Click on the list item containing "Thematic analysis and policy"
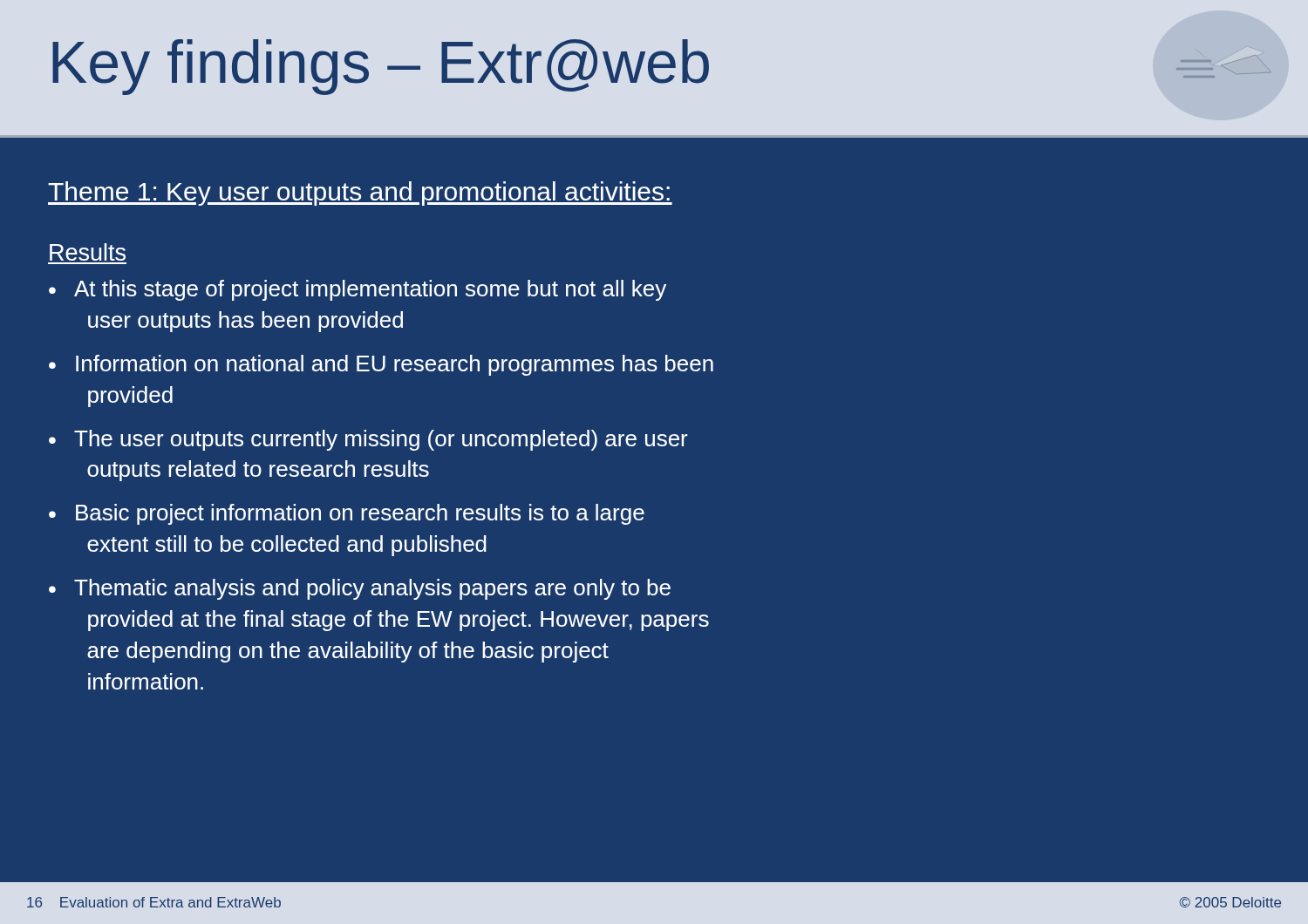 pyautogui.click(x=392, y=634)
